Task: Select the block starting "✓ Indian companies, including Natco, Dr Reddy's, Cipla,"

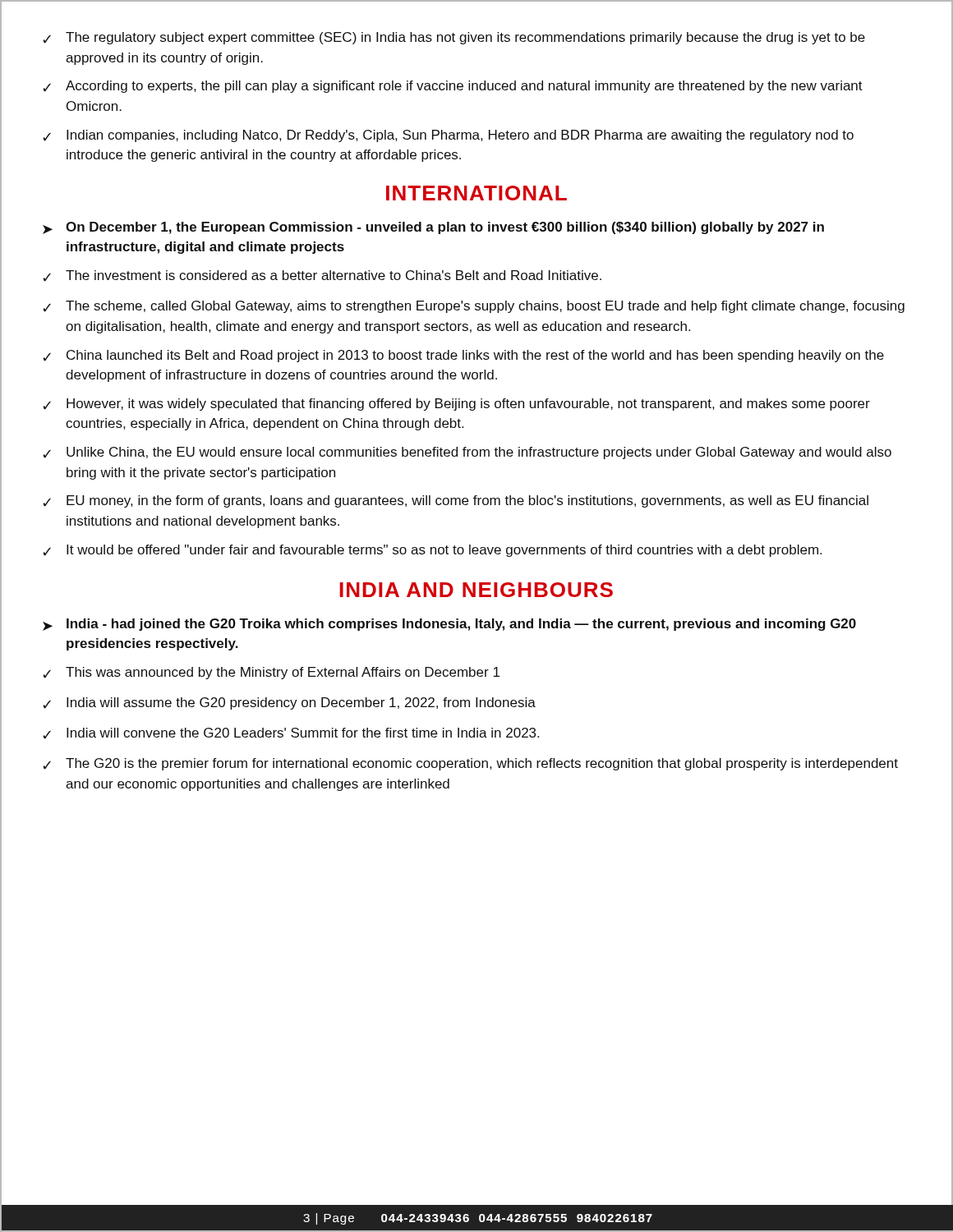Action: tap(476, 146)
